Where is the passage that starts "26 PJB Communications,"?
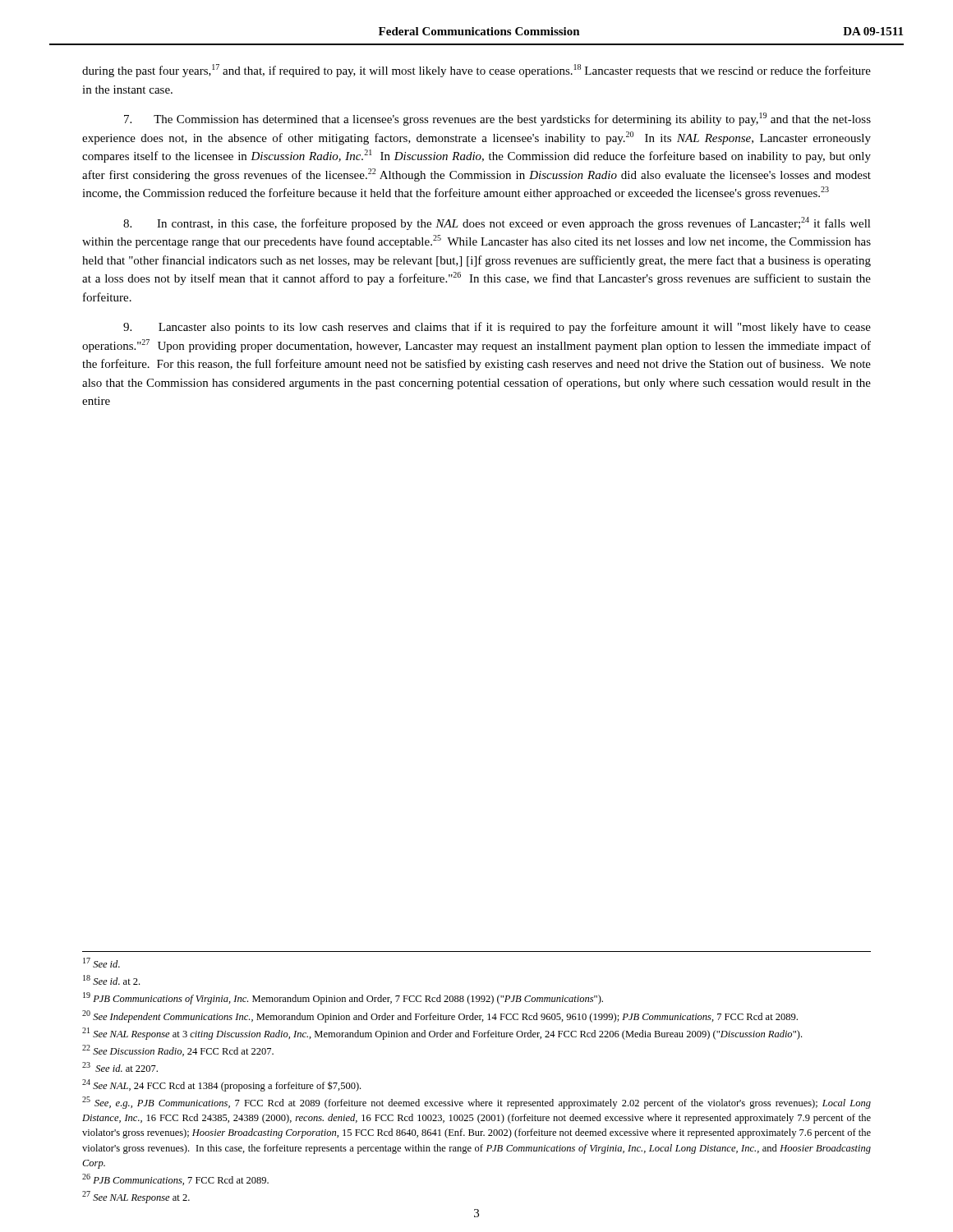 [x=176, y=1179]
